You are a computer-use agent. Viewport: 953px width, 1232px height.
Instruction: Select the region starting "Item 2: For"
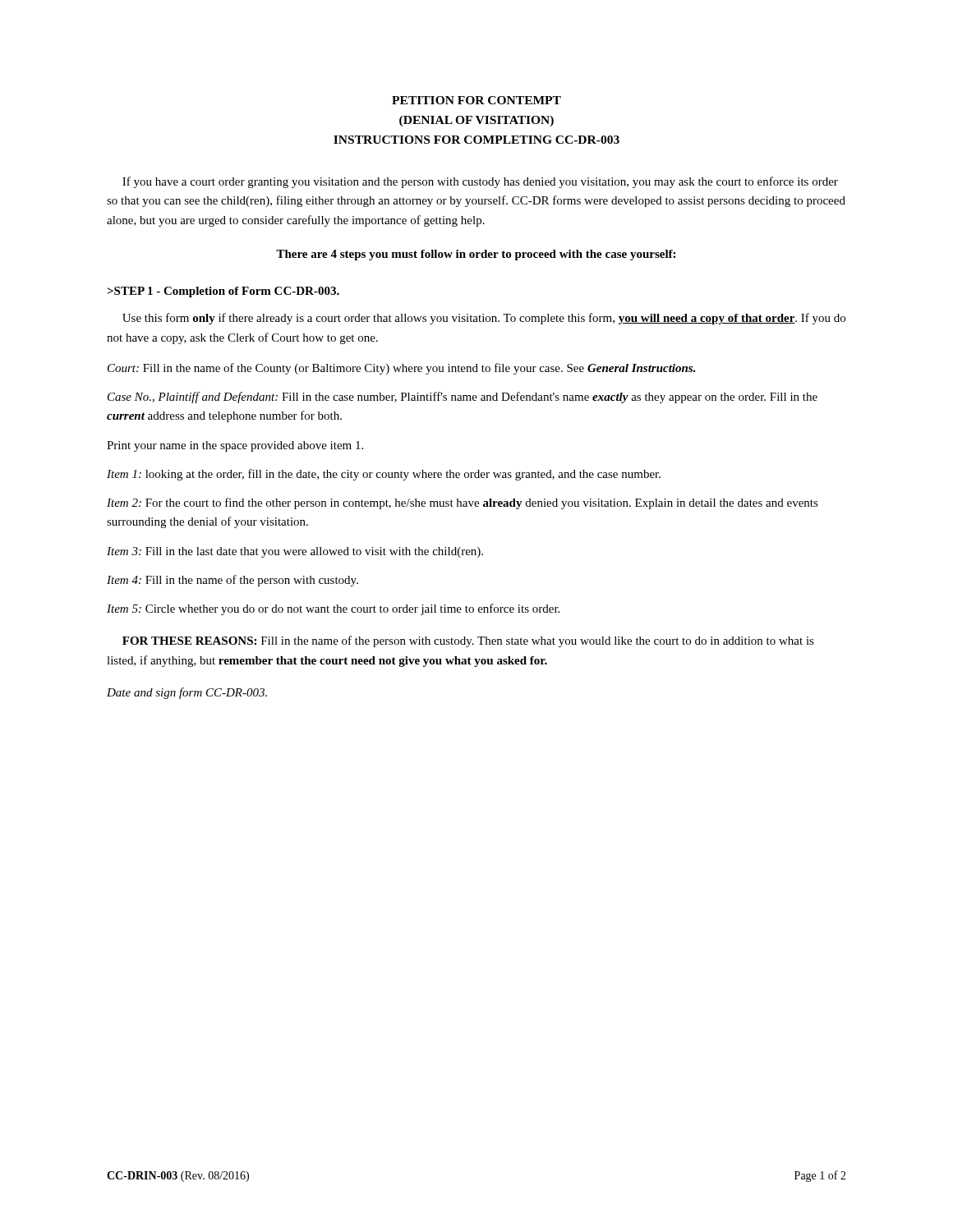click(x=462, y=512)
